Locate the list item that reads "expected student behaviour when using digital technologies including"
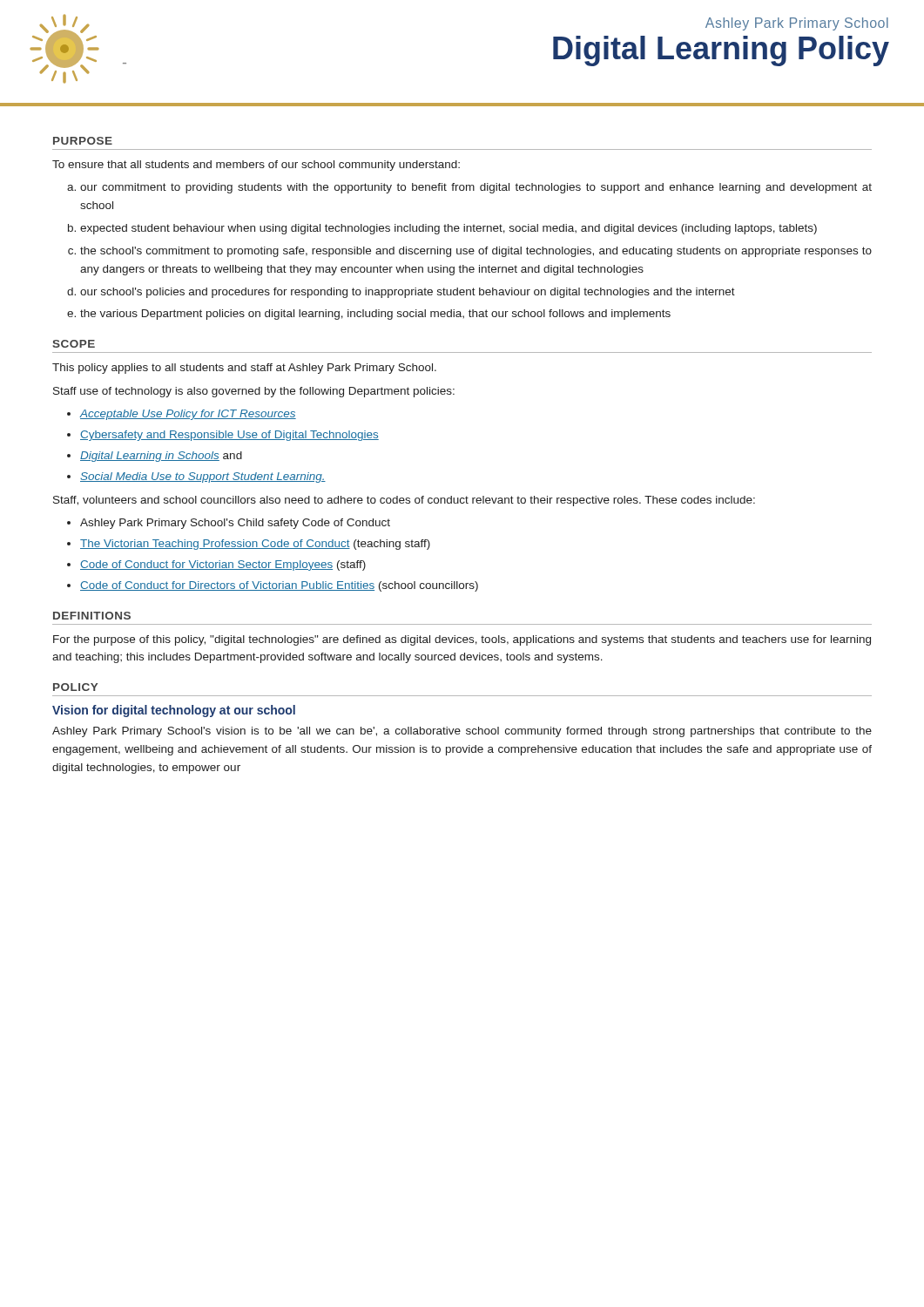The image size is (924, 1307). pos(449,228)
